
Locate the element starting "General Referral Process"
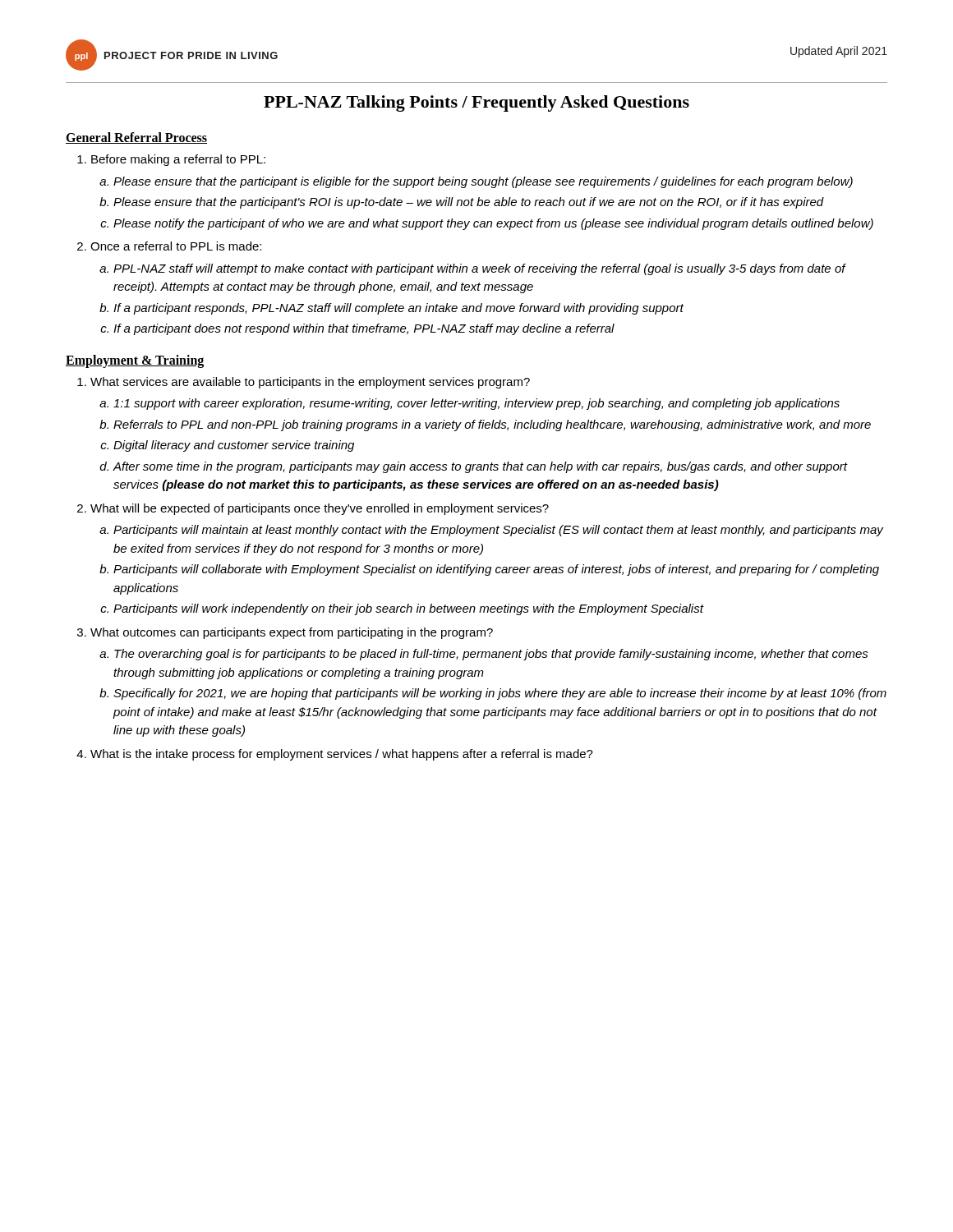136,138
